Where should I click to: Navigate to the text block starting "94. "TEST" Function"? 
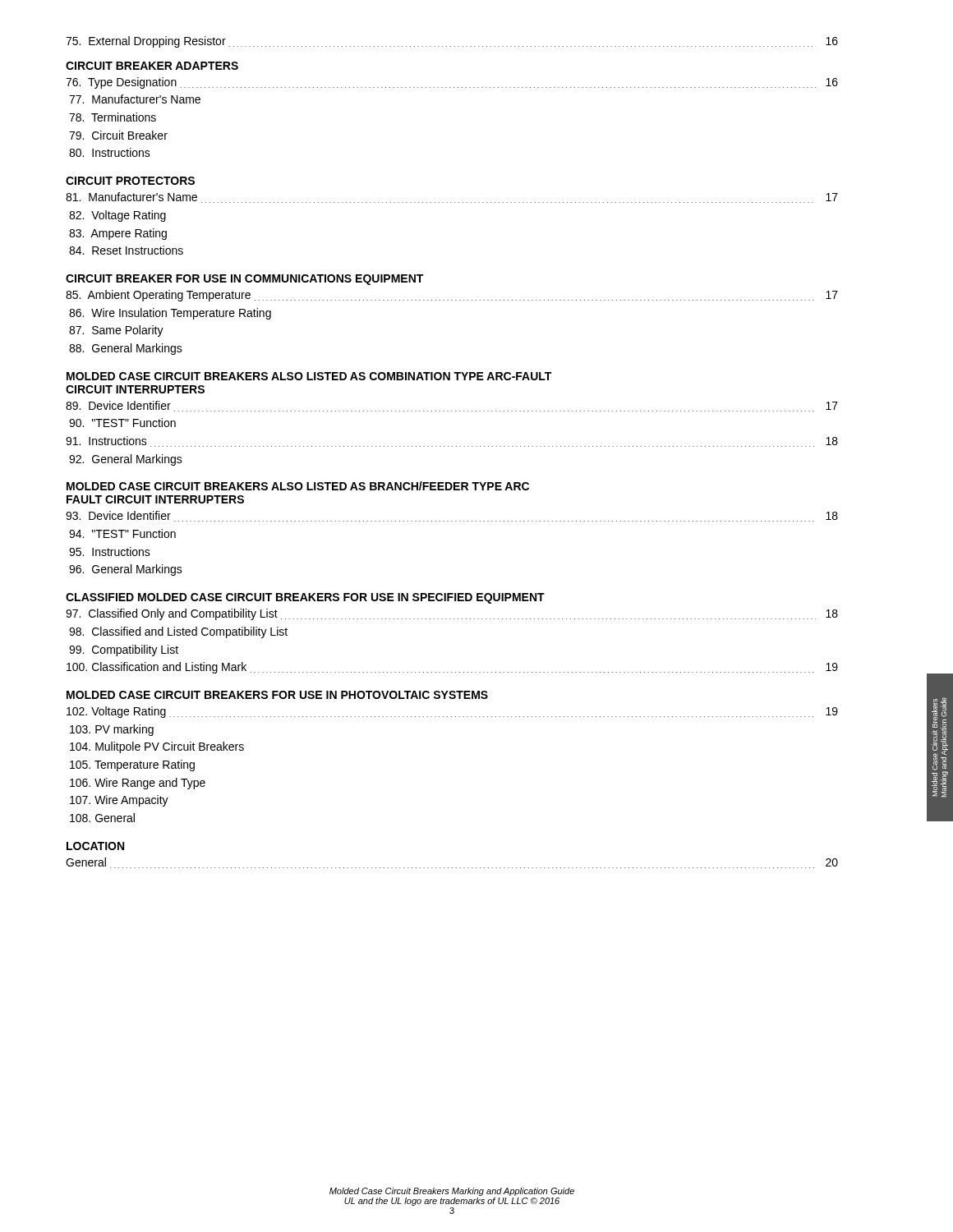coord(123,534)
